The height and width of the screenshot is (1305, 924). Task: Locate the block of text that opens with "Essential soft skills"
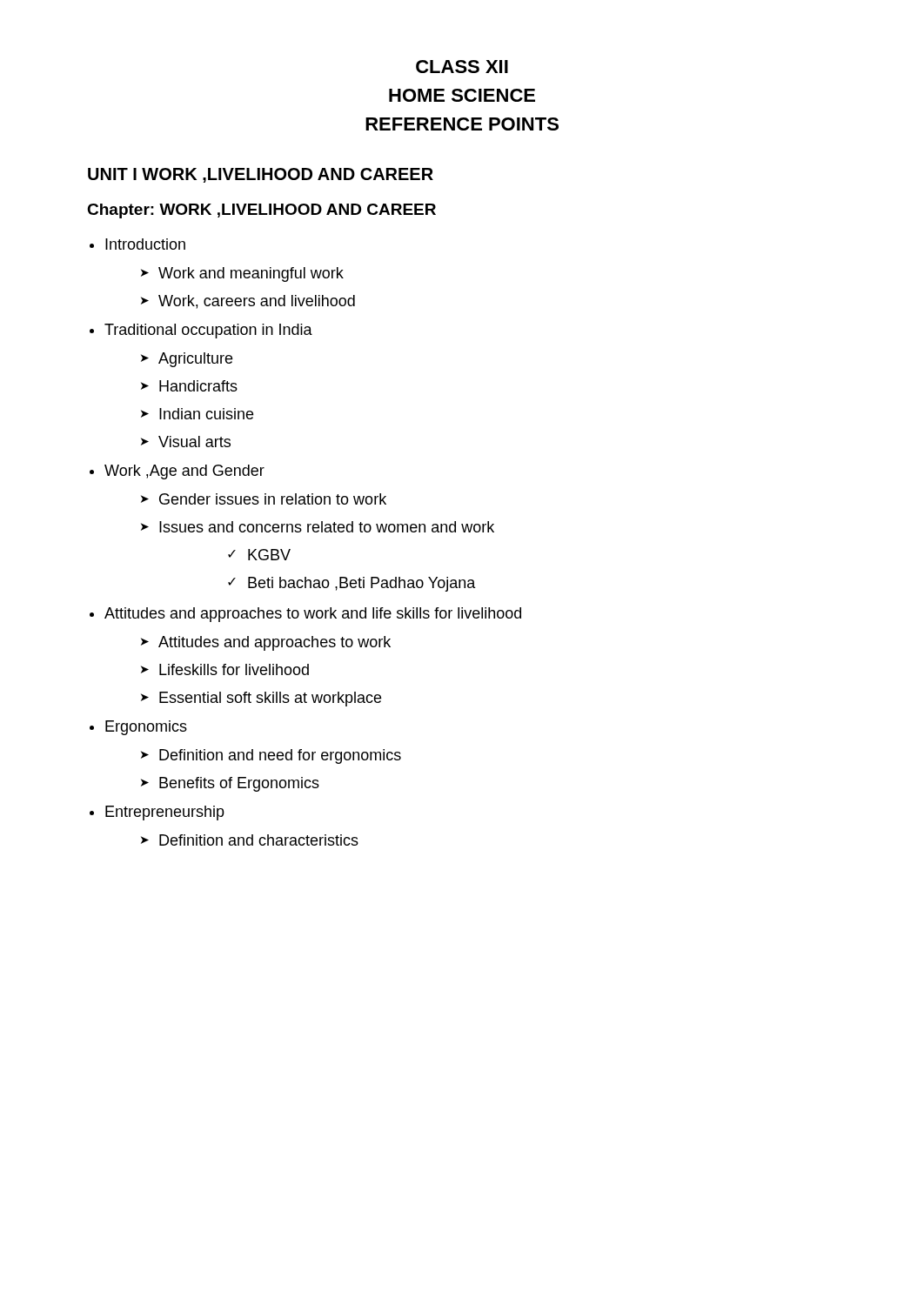[261, 699]
